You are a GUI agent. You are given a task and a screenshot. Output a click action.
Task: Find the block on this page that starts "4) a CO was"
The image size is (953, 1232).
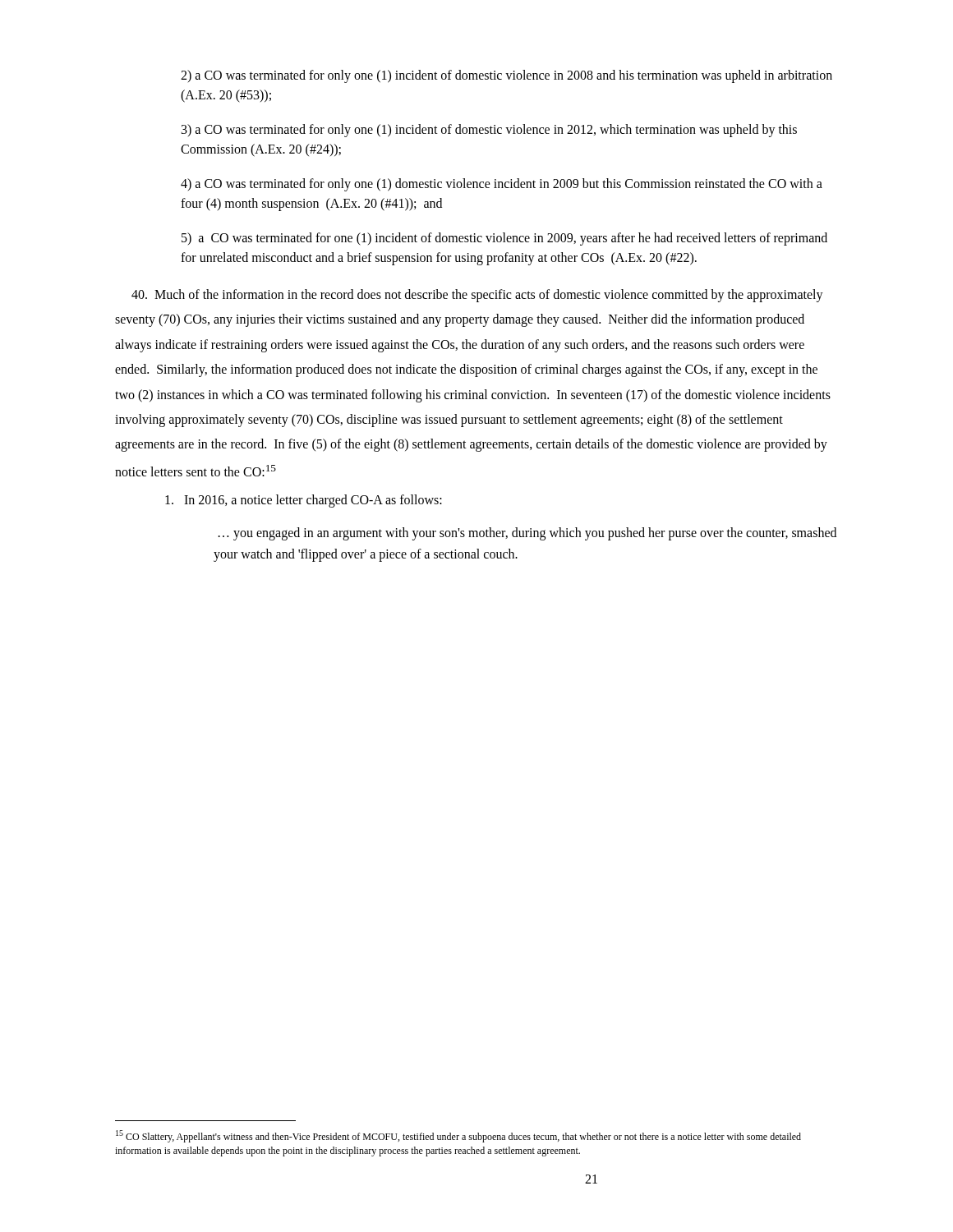[501, 193]
